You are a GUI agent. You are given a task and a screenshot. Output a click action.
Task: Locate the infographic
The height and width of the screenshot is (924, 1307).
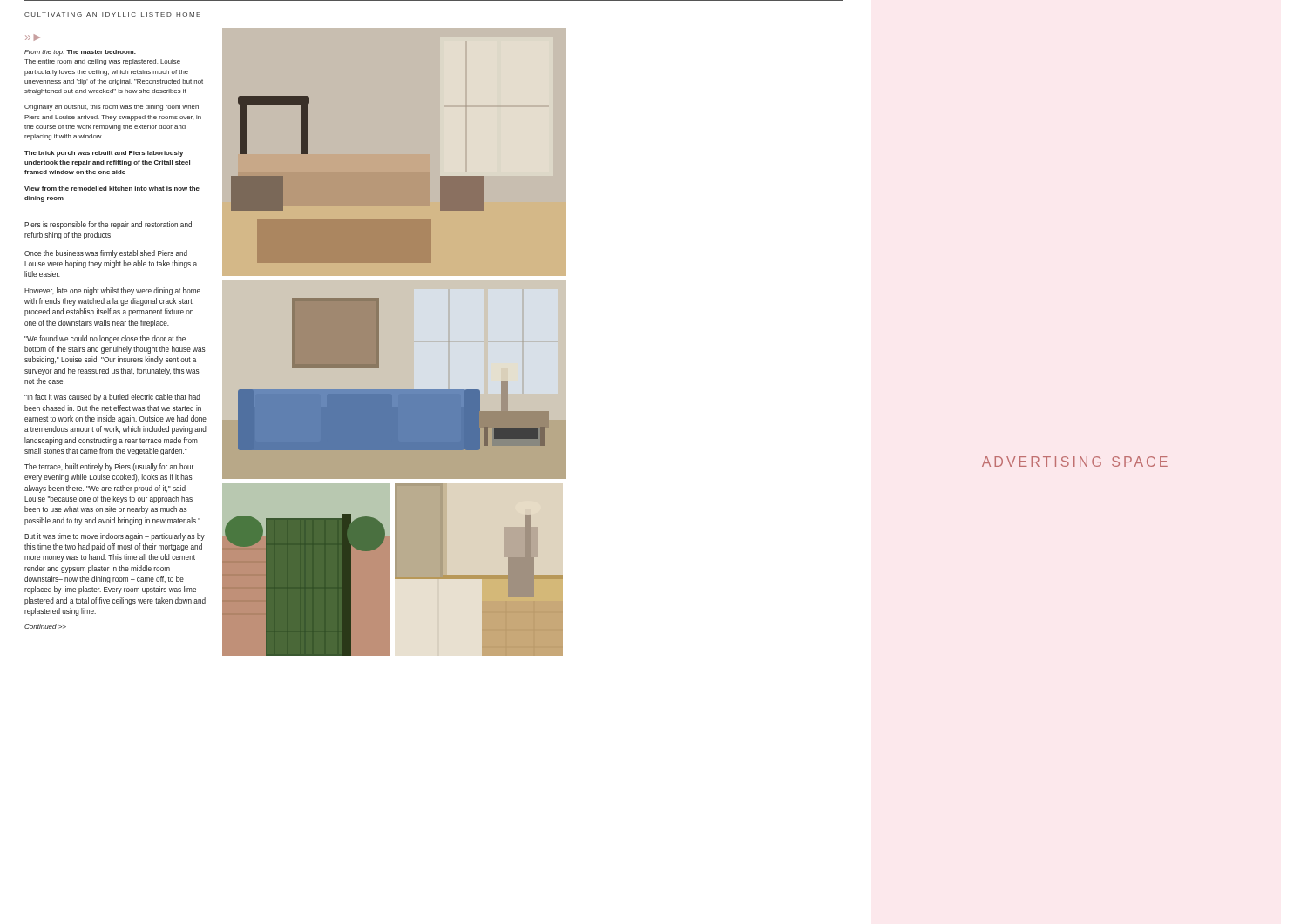1076,462
